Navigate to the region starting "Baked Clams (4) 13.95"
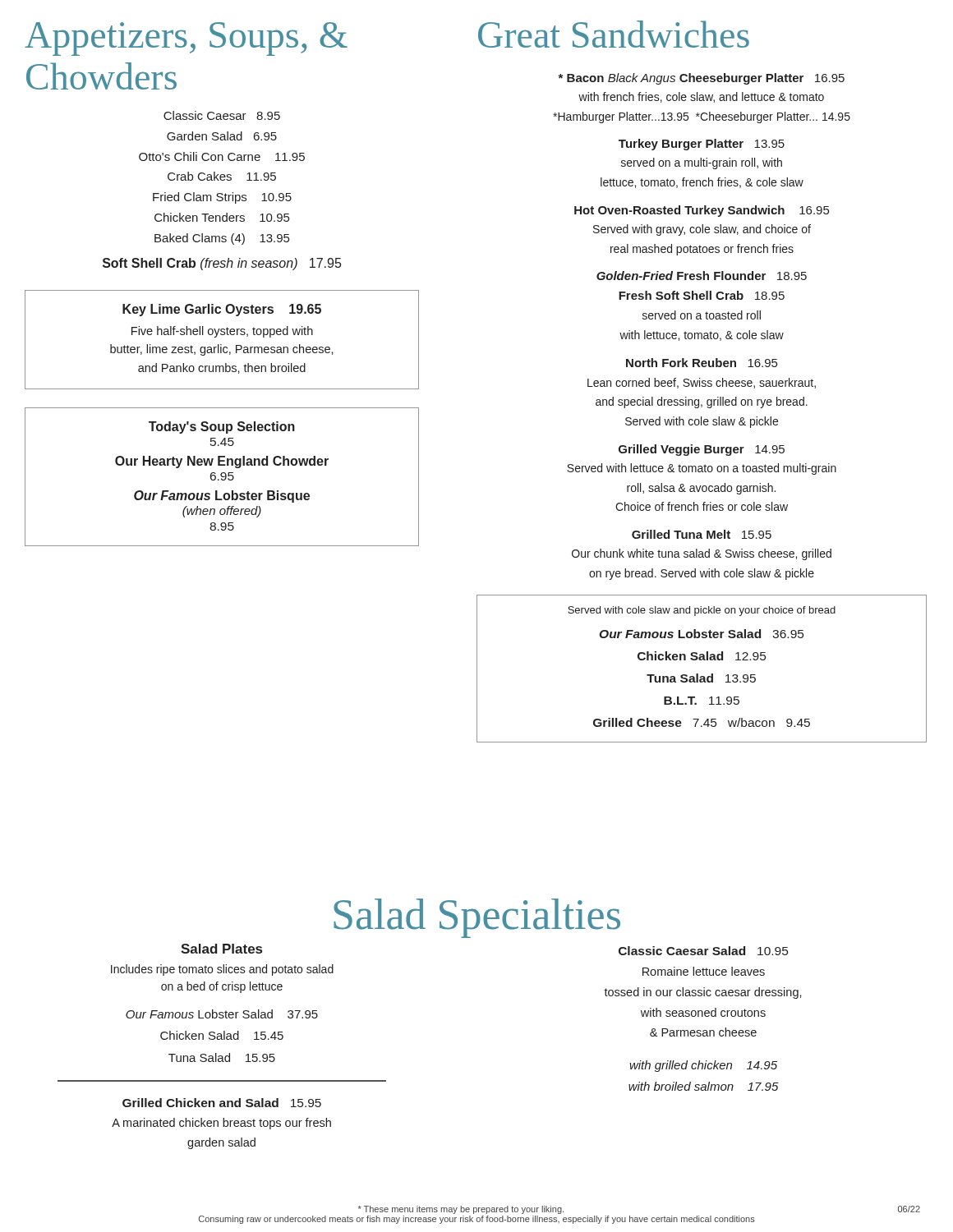This screenshot has height=1232, width=953. pos(222,238)
